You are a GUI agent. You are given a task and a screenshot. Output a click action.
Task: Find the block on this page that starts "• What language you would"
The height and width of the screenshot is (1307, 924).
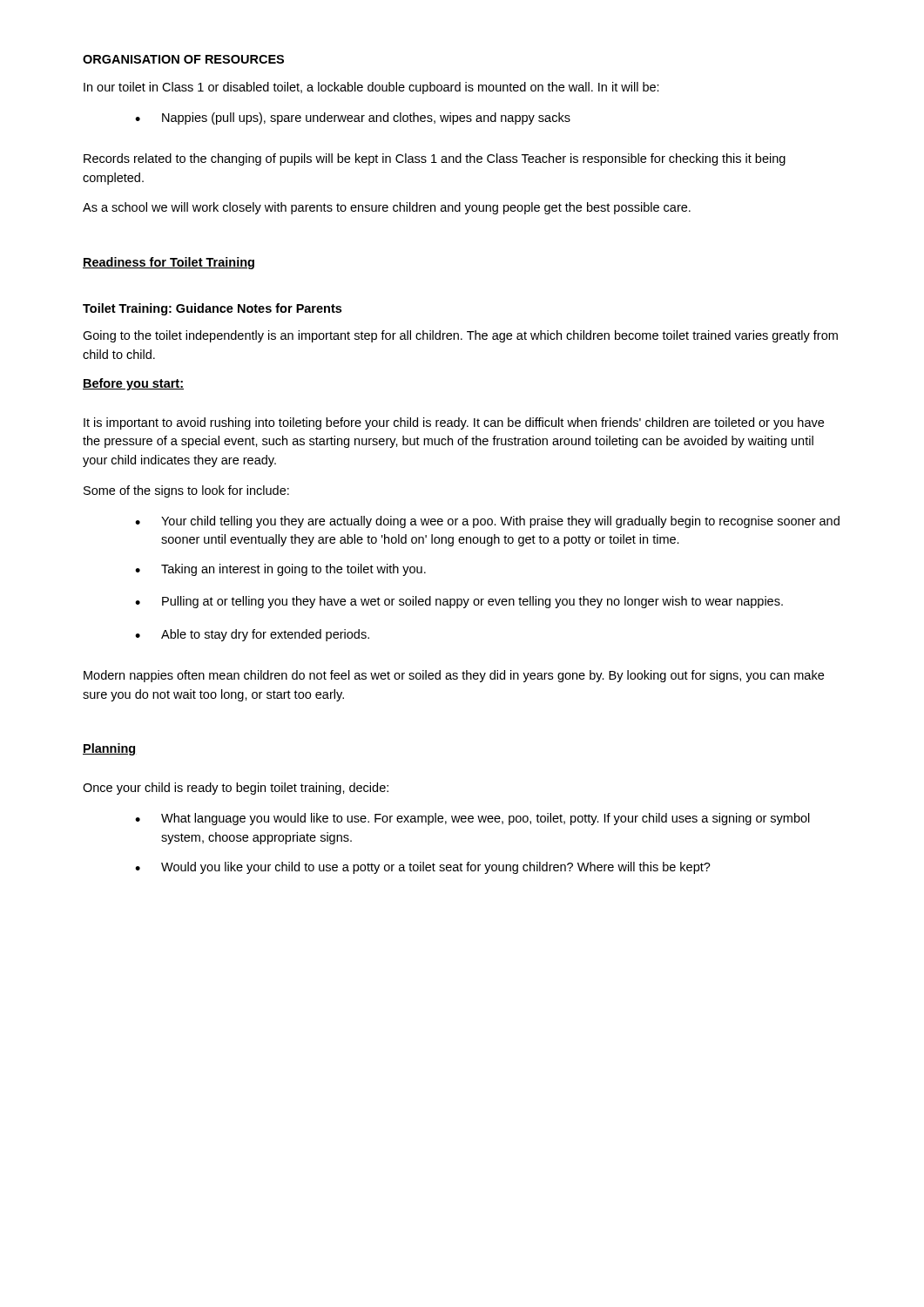click(x=488, y=828)
